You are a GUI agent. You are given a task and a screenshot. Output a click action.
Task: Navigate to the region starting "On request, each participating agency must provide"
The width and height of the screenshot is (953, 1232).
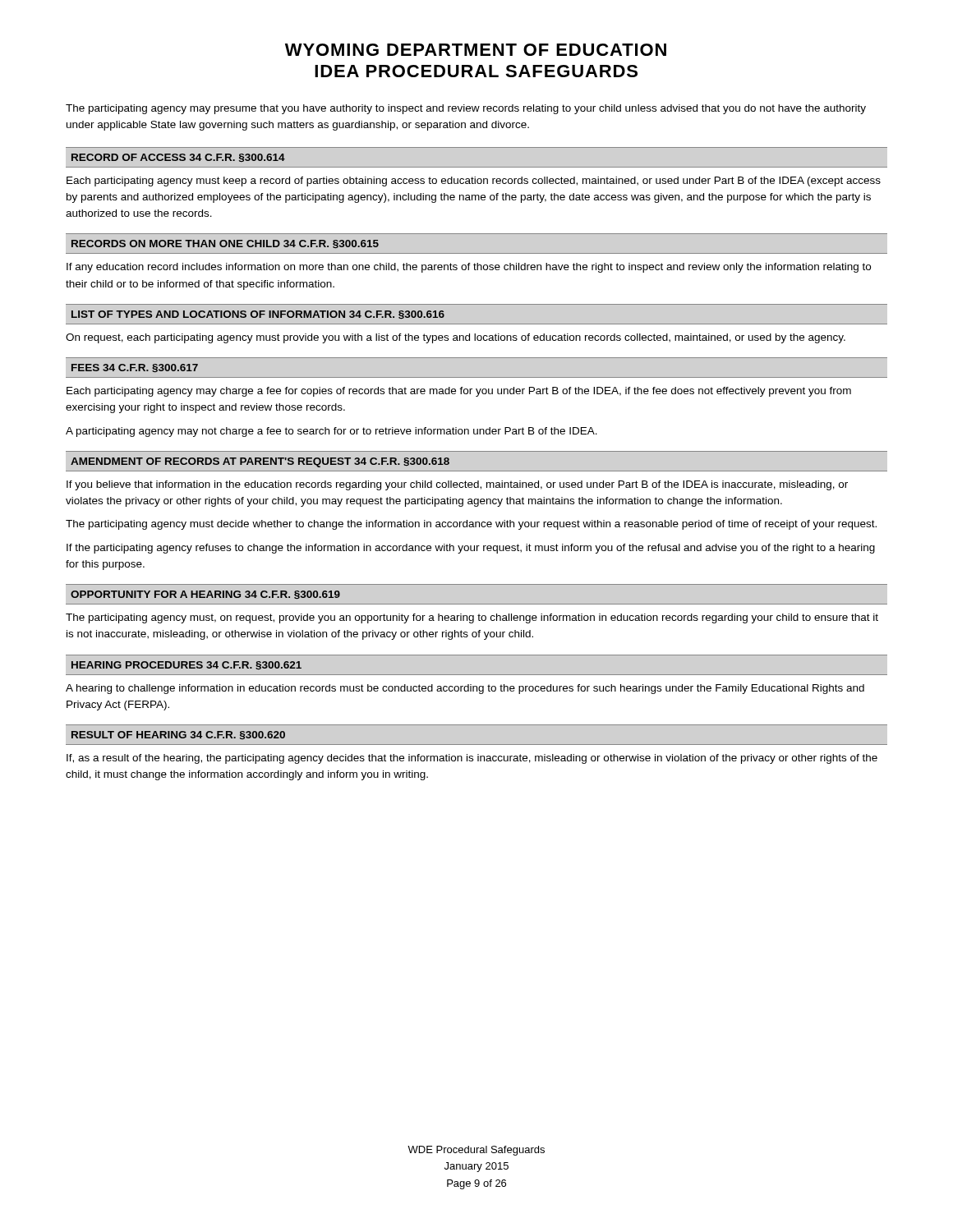[x=476, y=338]
